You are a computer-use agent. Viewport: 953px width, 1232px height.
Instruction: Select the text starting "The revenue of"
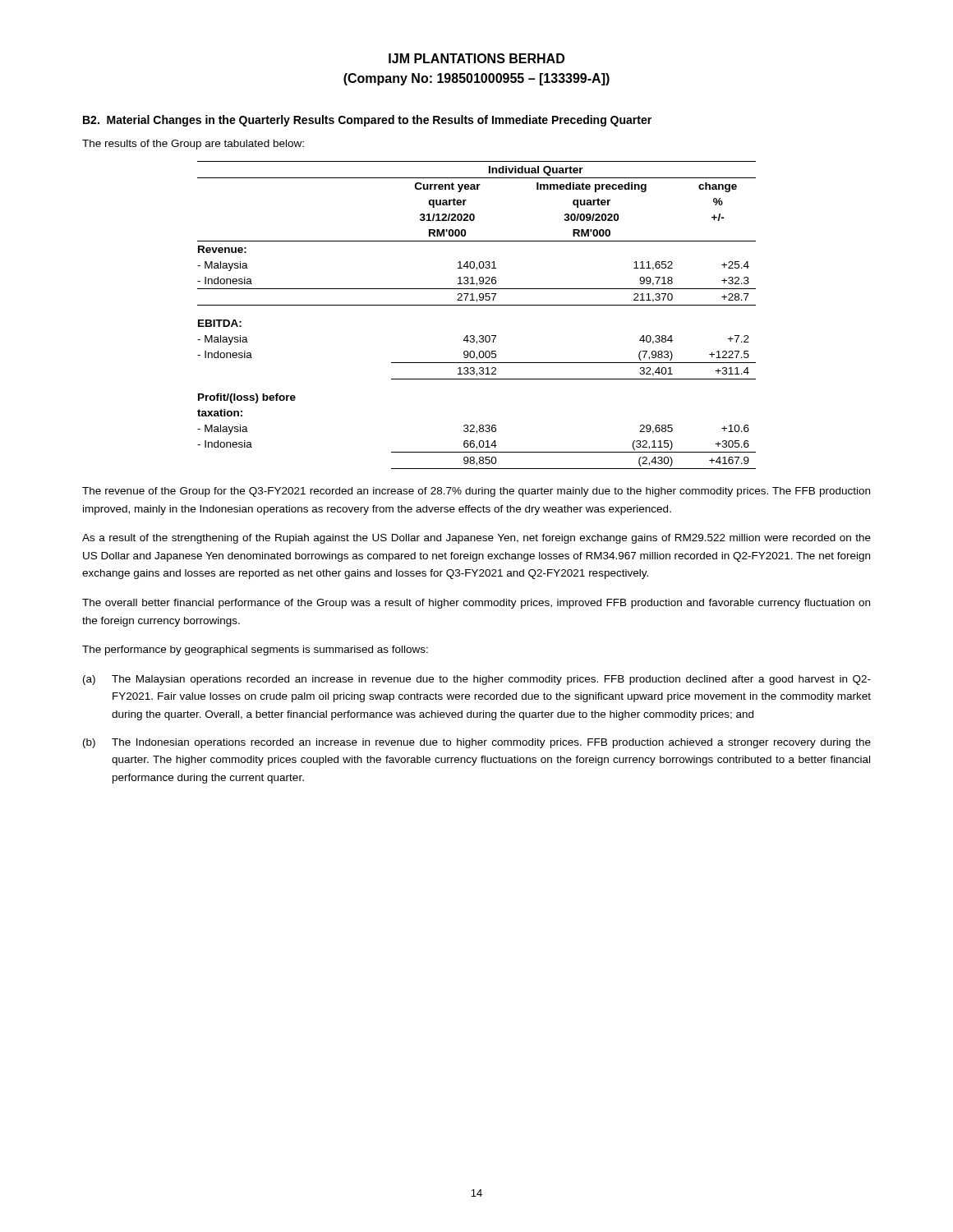[x=476, y=500]
